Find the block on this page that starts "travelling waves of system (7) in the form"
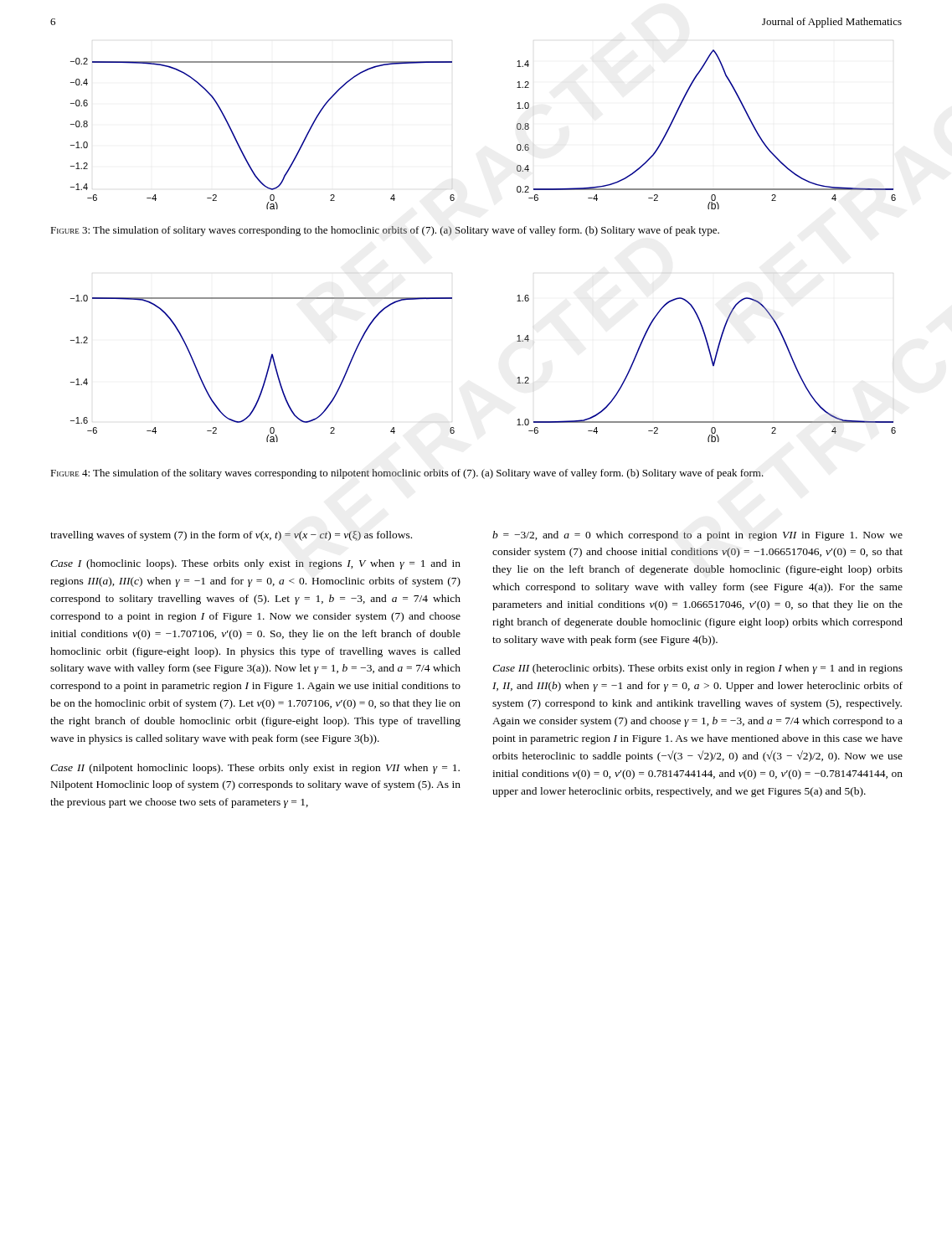952x1256 pixels. (255, 669)
